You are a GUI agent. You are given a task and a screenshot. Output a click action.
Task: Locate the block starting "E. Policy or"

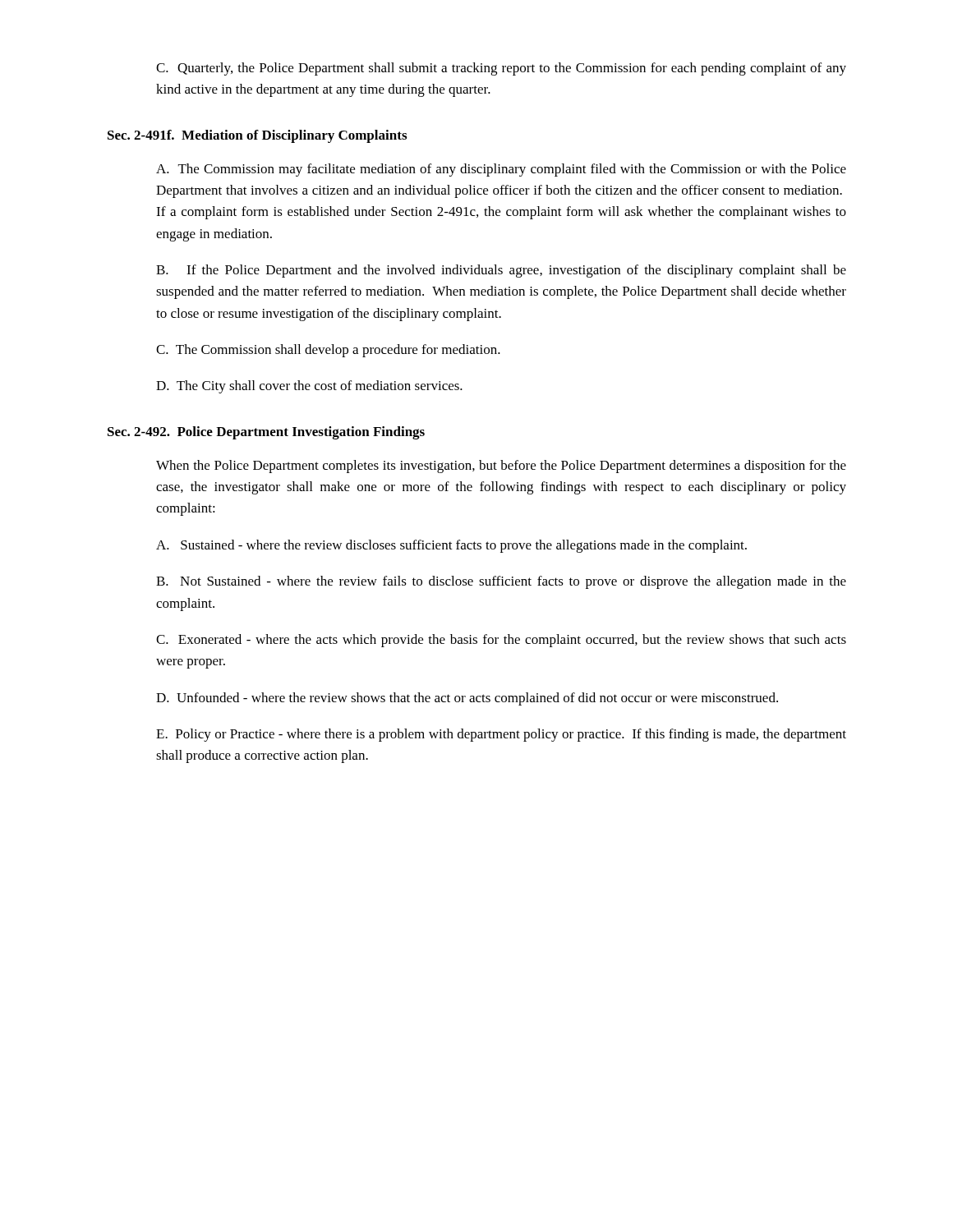(501, 745)
